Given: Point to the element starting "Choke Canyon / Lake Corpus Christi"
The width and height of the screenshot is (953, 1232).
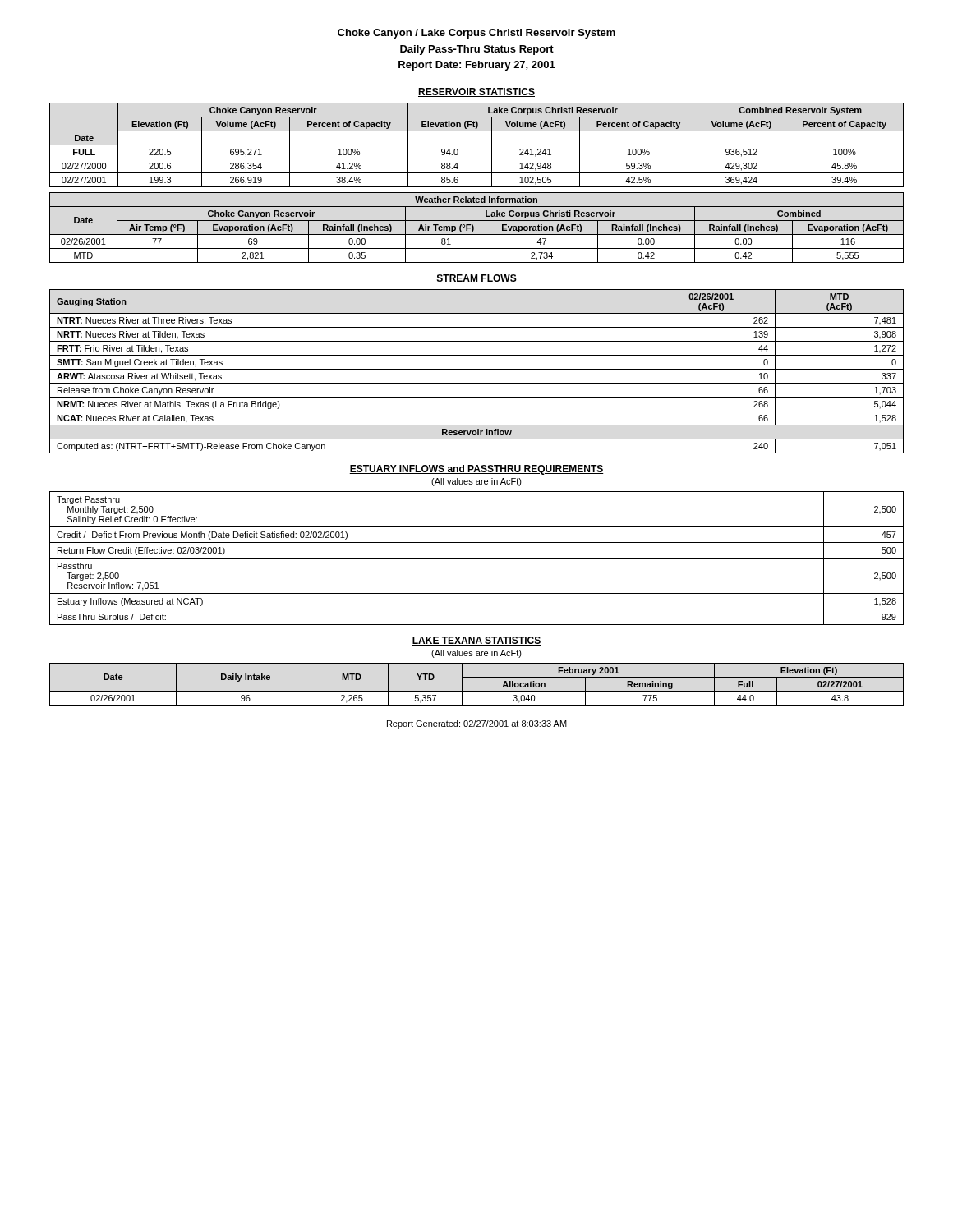Looking at the screenshot, I should [x=476, y=49].
